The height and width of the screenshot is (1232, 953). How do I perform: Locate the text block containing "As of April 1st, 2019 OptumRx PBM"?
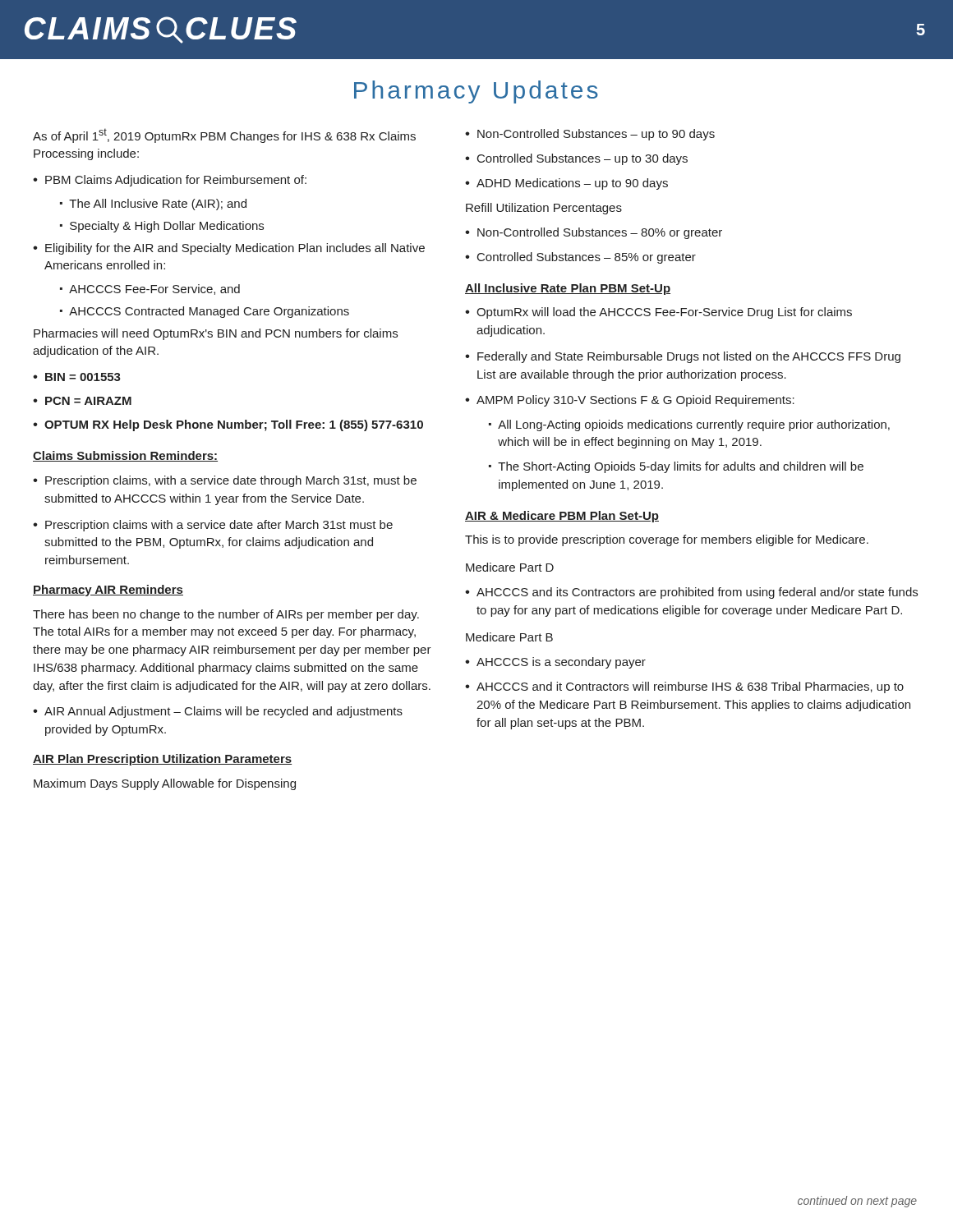coord(225,143)
